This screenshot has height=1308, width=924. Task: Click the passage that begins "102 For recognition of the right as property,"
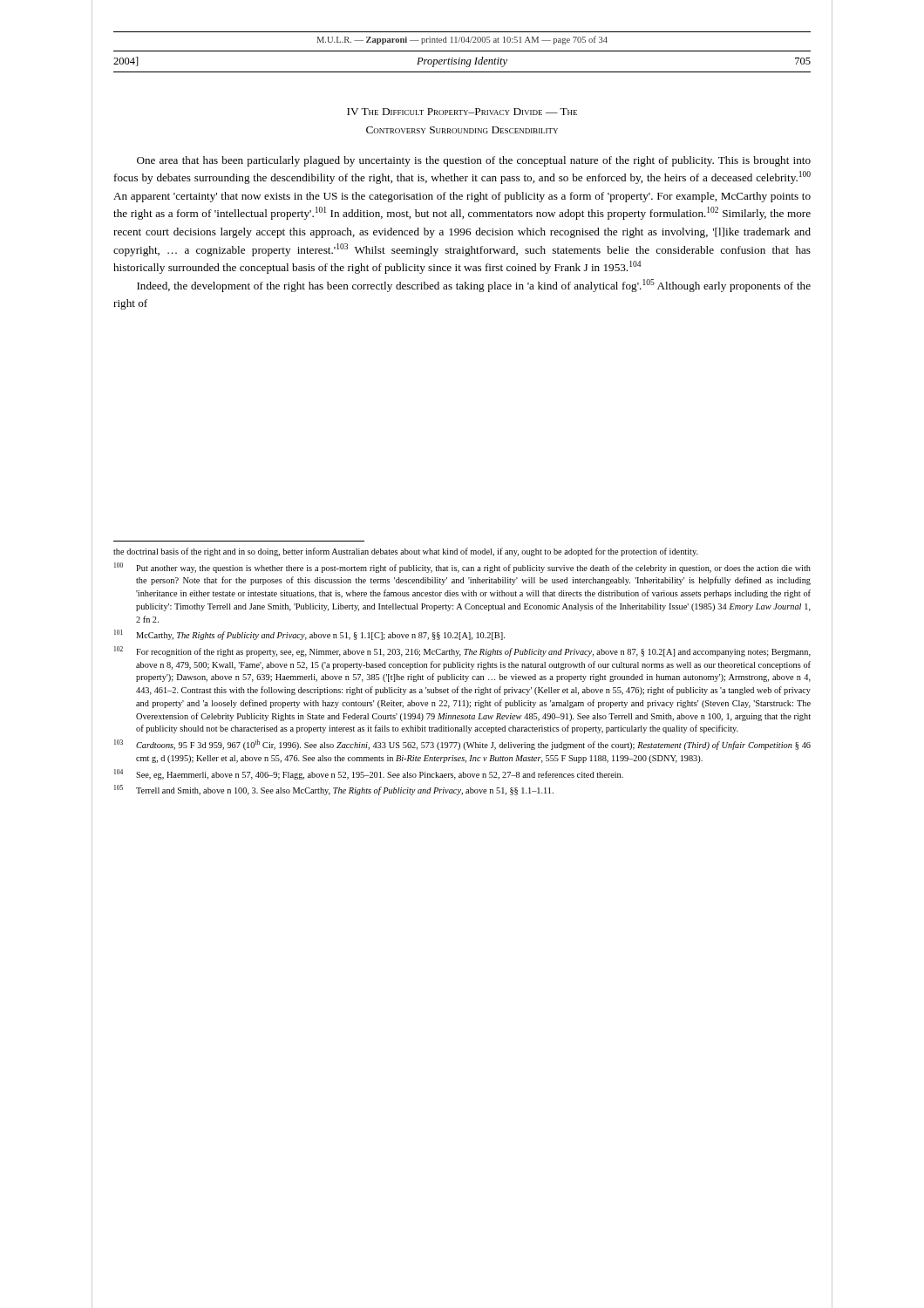point(462,691)
